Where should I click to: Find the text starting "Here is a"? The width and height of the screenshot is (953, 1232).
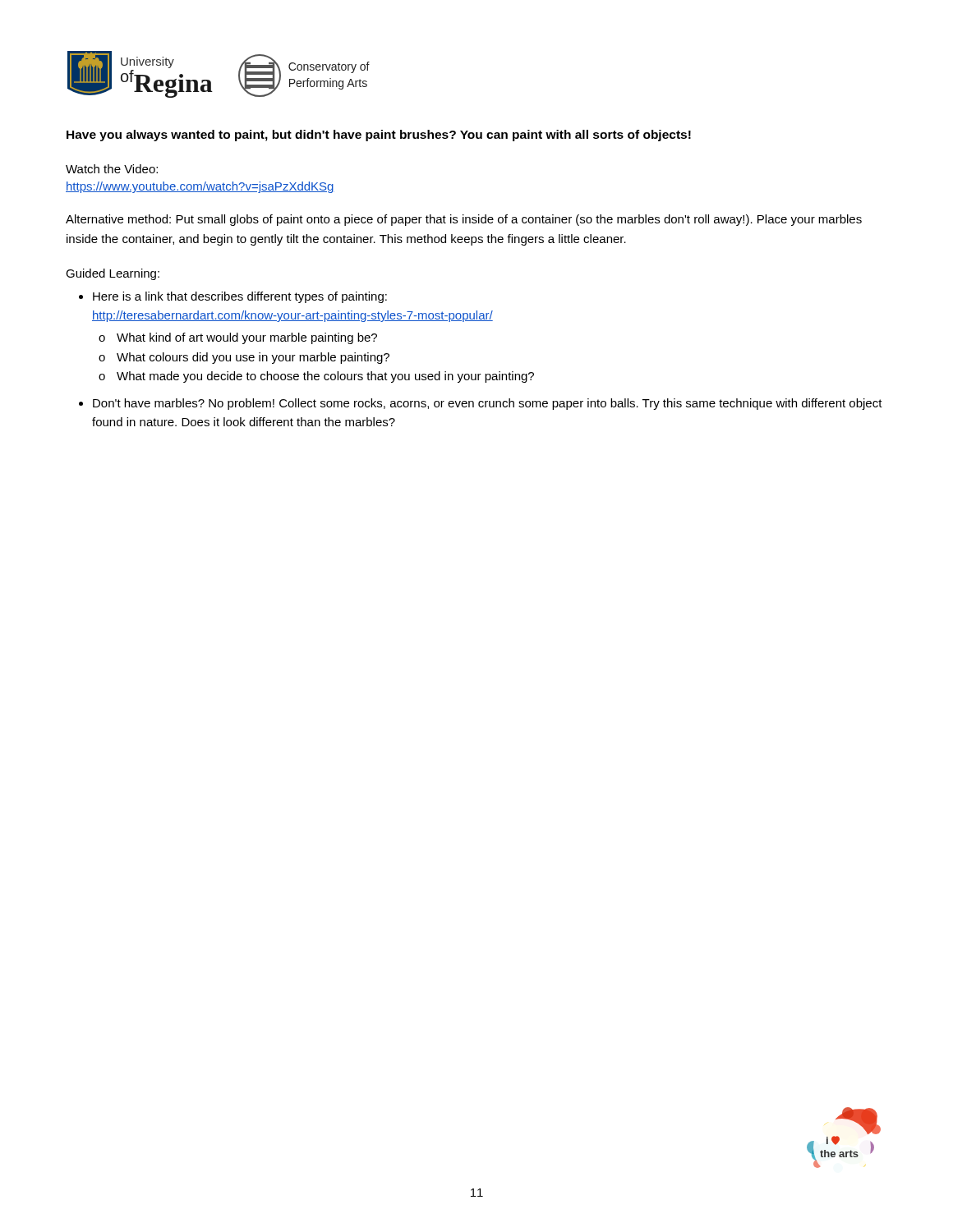(x=240, y=297)
